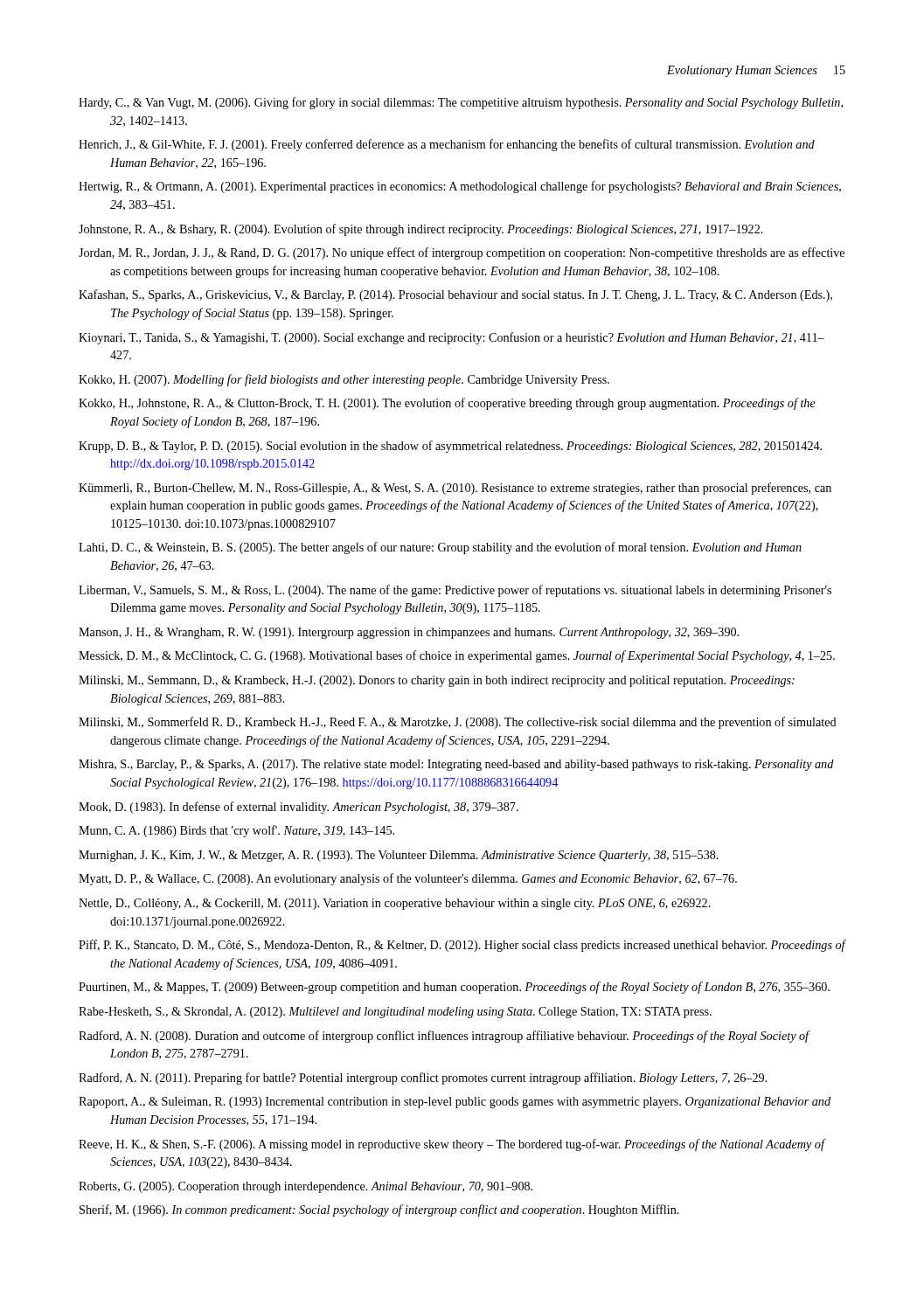
Task: Find the block on this page that starts "Sherif, M. (1966). In common predicament: Social psychology"
Action: (x=379, y=1210)
